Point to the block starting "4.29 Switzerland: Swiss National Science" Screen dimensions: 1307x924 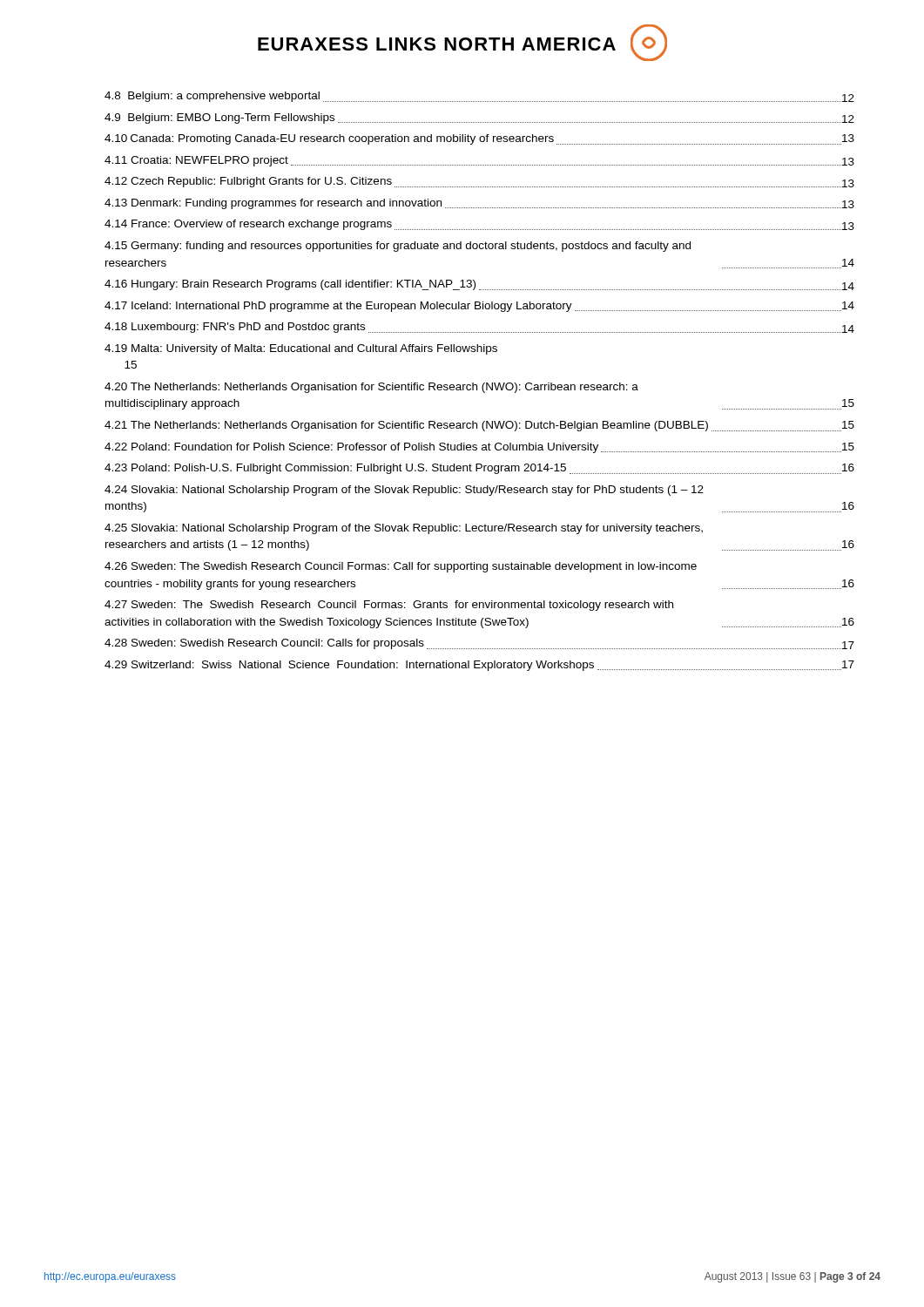click(479, 664)
